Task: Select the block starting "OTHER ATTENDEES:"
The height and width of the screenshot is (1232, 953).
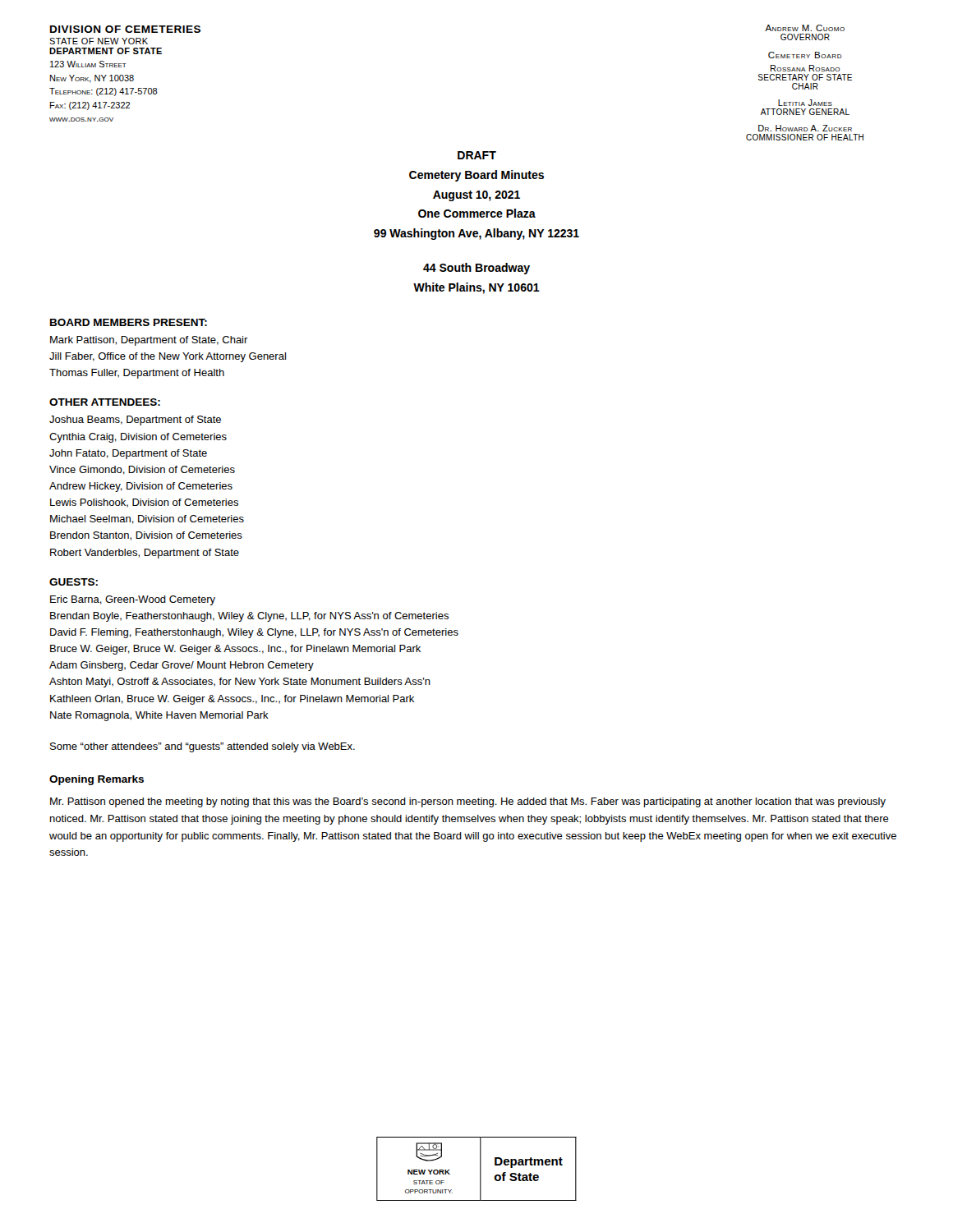Action: [105, 402]
